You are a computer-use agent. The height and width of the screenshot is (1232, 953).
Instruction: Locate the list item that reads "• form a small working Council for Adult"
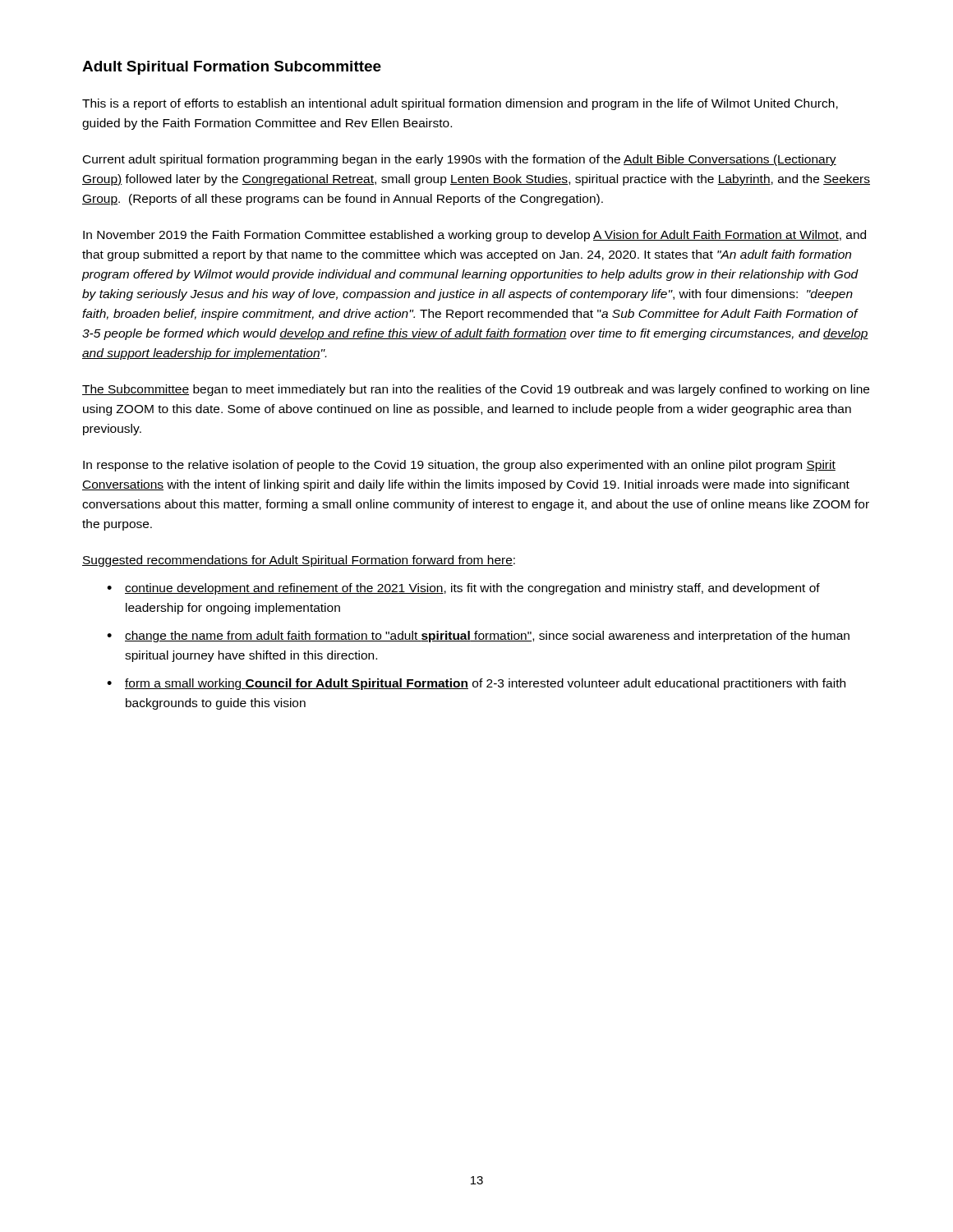point(489,693)
